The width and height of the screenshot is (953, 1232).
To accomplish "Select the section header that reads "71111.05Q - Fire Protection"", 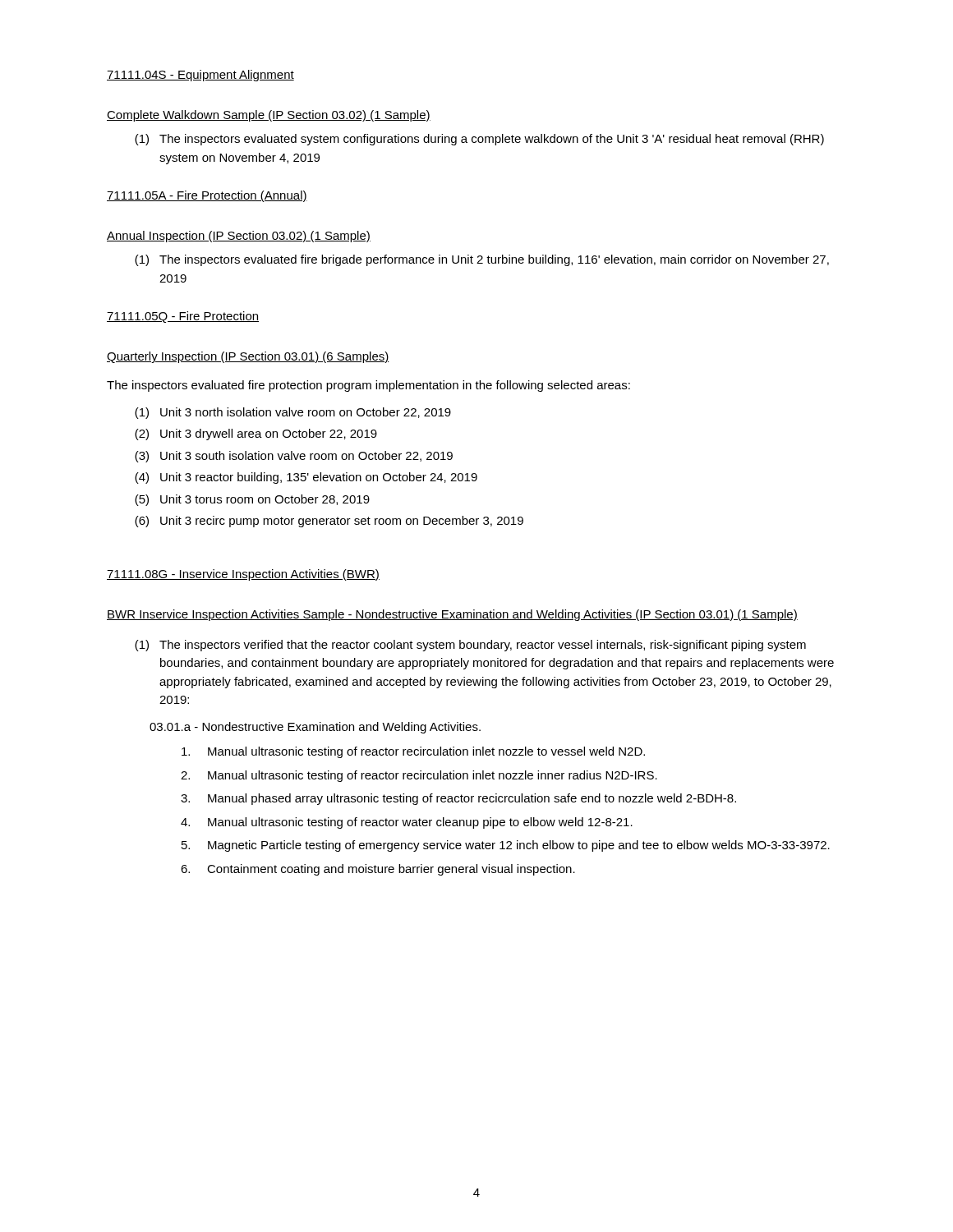I will 183,316.
